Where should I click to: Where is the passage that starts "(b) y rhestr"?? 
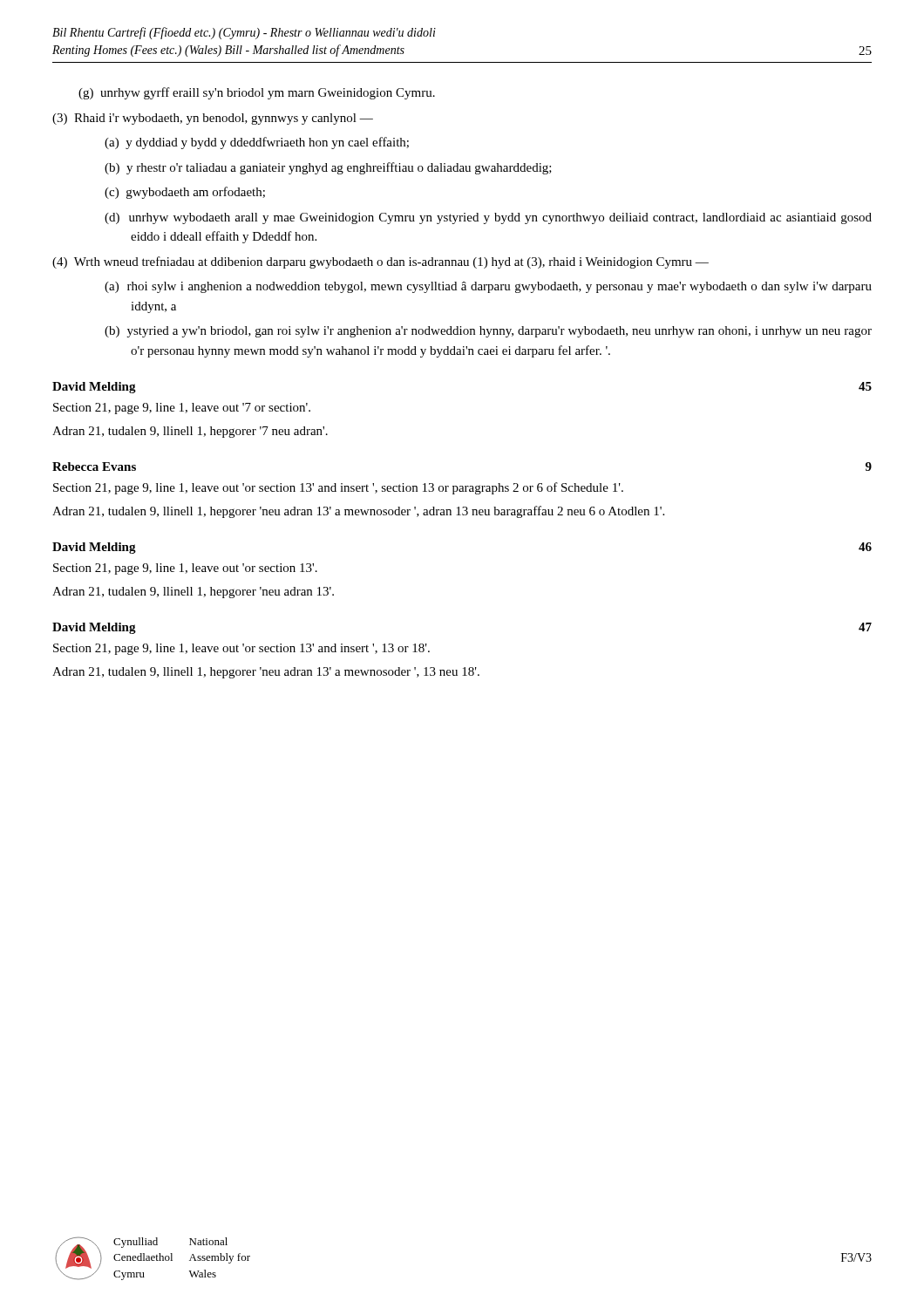[x=328, y=167]
